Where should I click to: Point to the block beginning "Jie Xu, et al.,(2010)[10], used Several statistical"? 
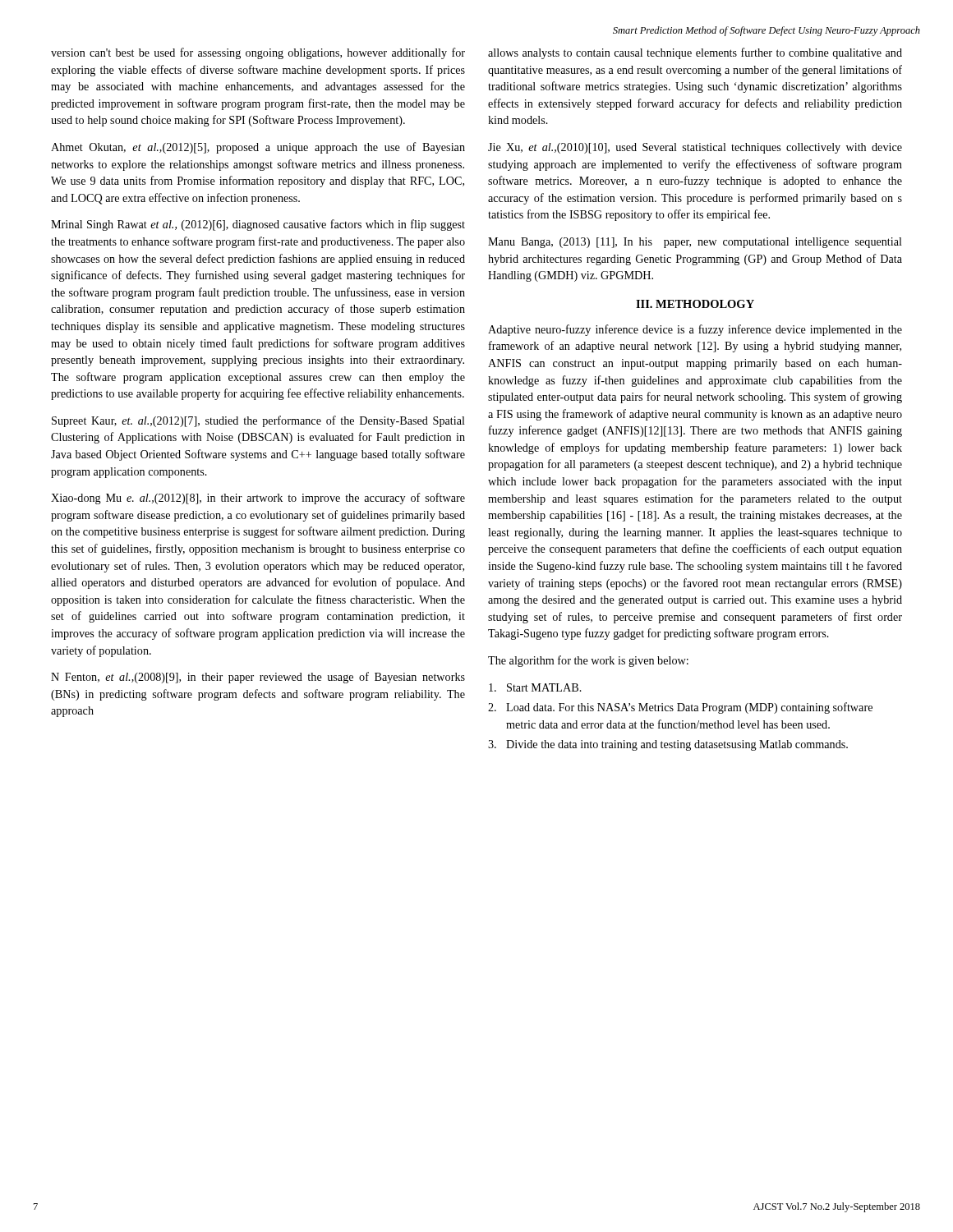pos(695,181)
